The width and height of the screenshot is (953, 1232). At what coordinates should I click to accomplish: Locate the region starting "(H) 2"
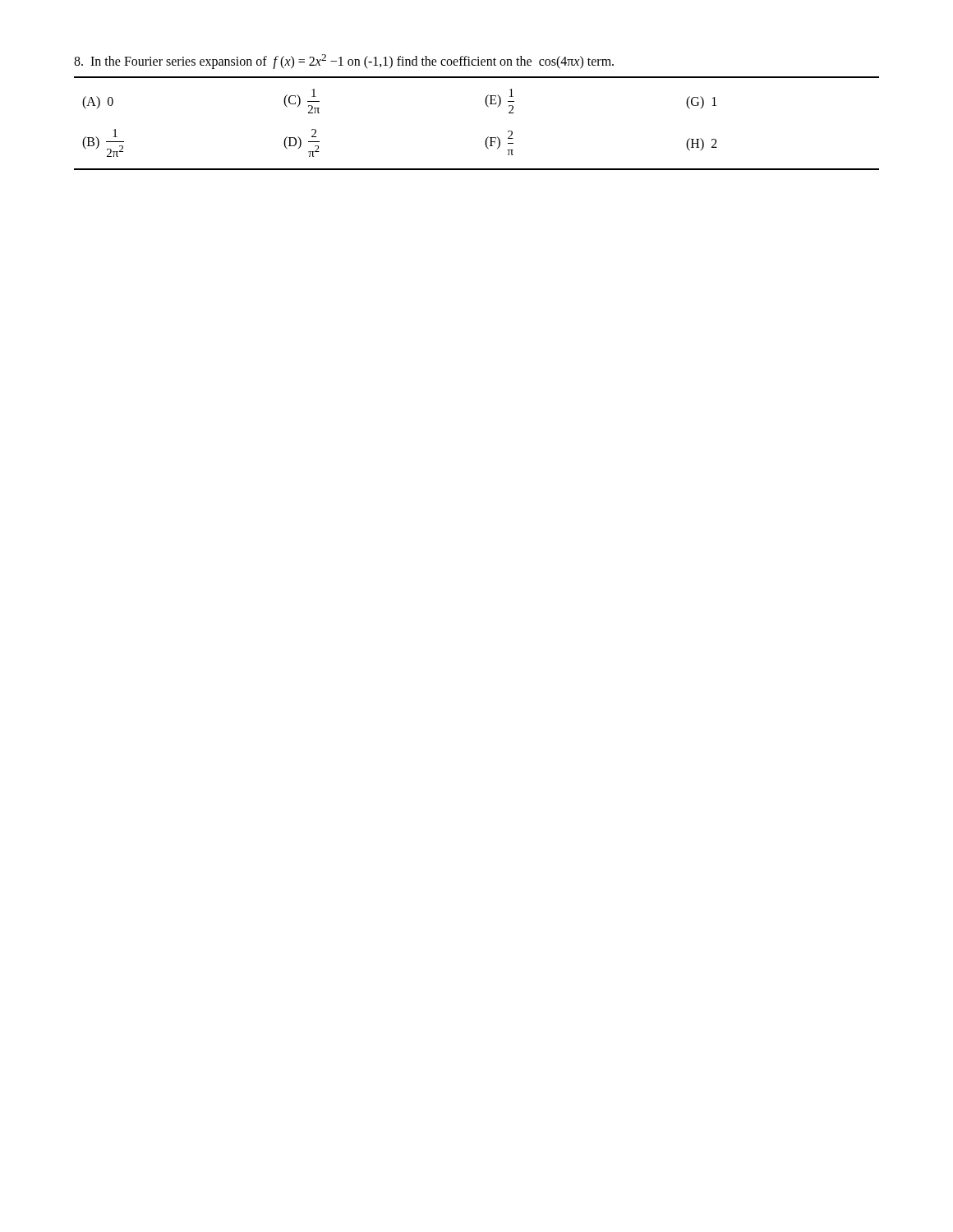coord(702,143)
